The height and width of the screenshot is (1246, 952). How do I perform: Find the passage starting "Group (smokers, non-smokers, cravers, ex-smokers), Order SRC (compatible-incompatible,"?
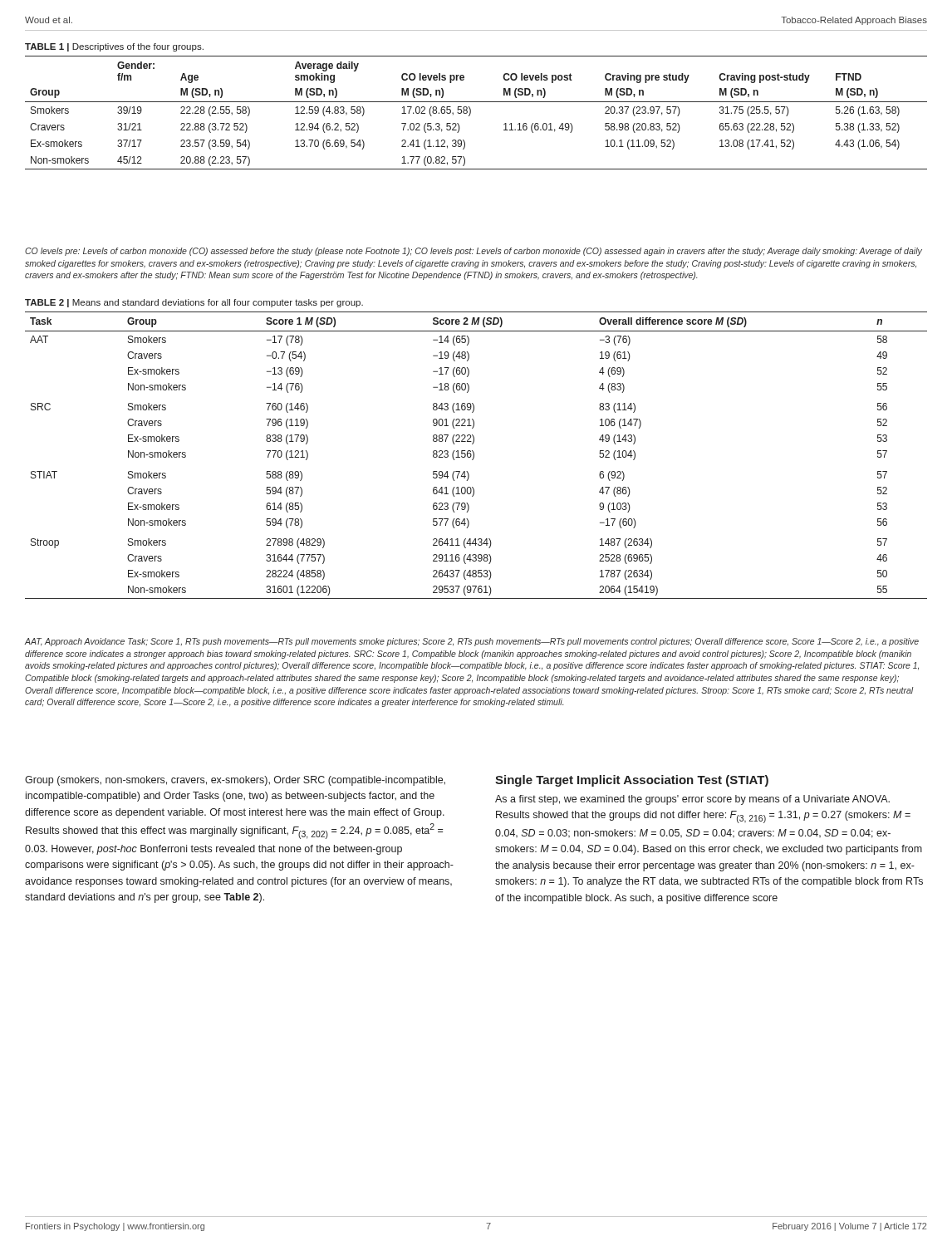[241, 839]
